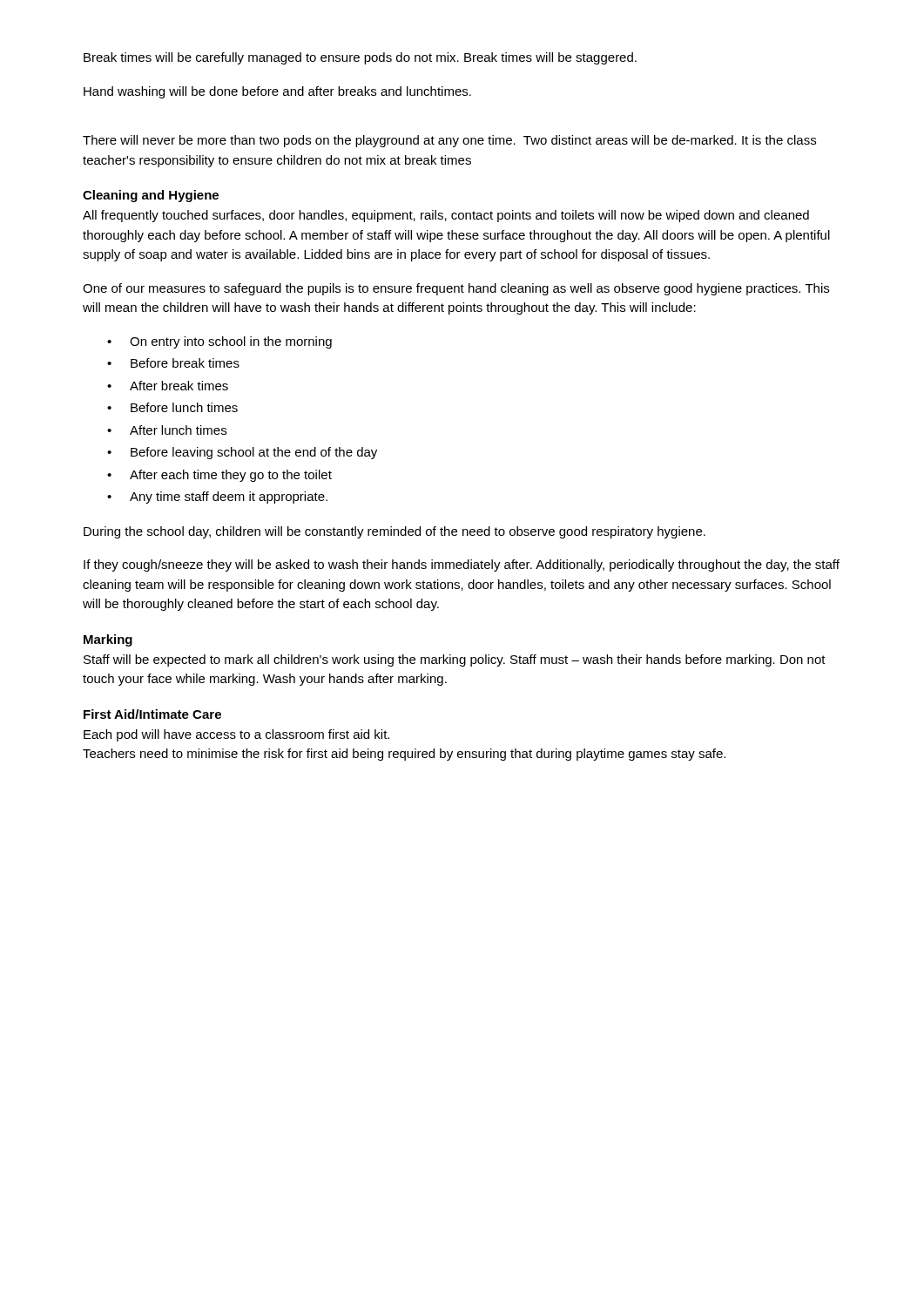Locate the list item that says "• On entry"
The image size is (924, 1307).
[220, 341]
